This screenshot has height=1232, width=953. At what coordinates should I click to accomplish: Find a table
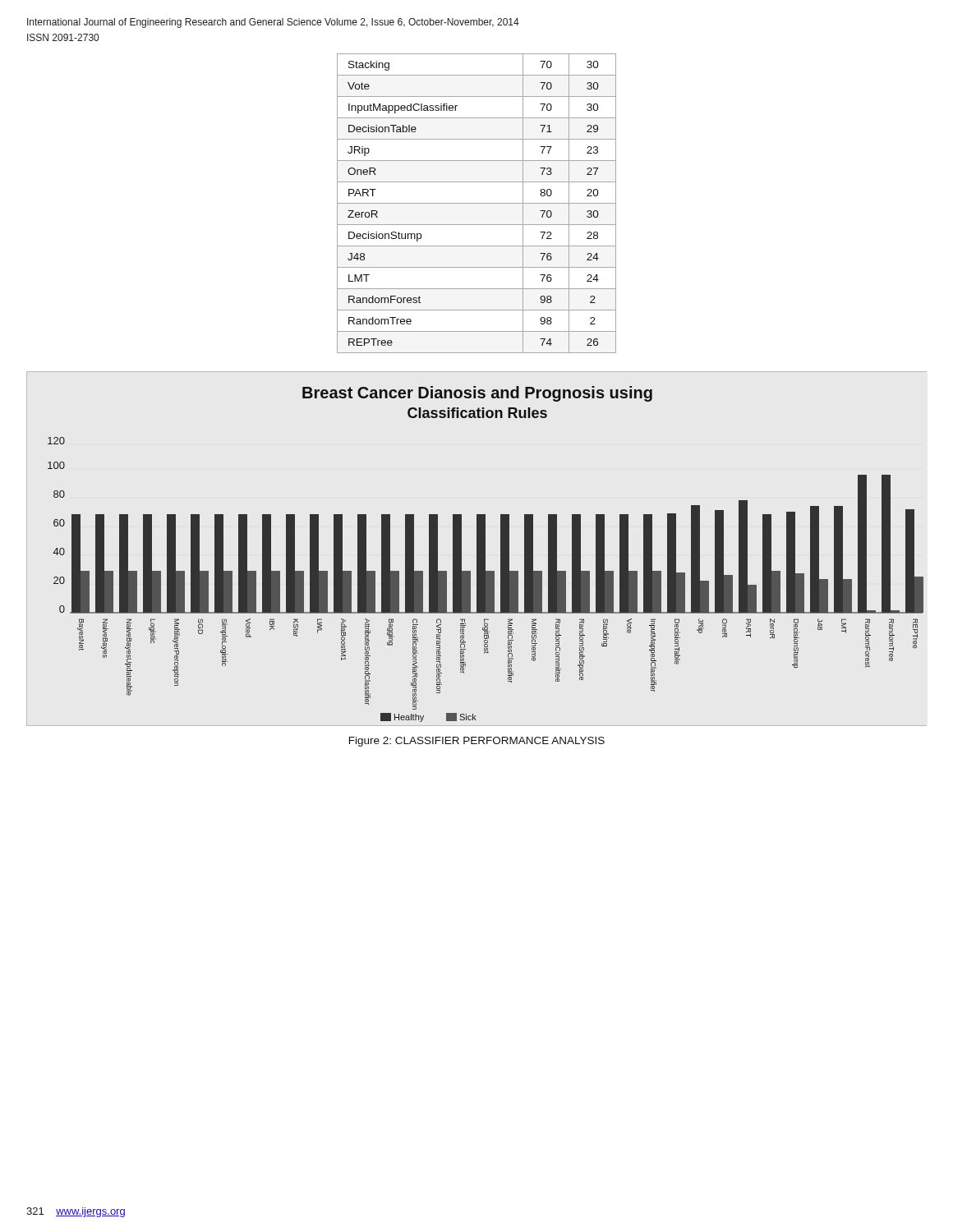coord(476,203)
